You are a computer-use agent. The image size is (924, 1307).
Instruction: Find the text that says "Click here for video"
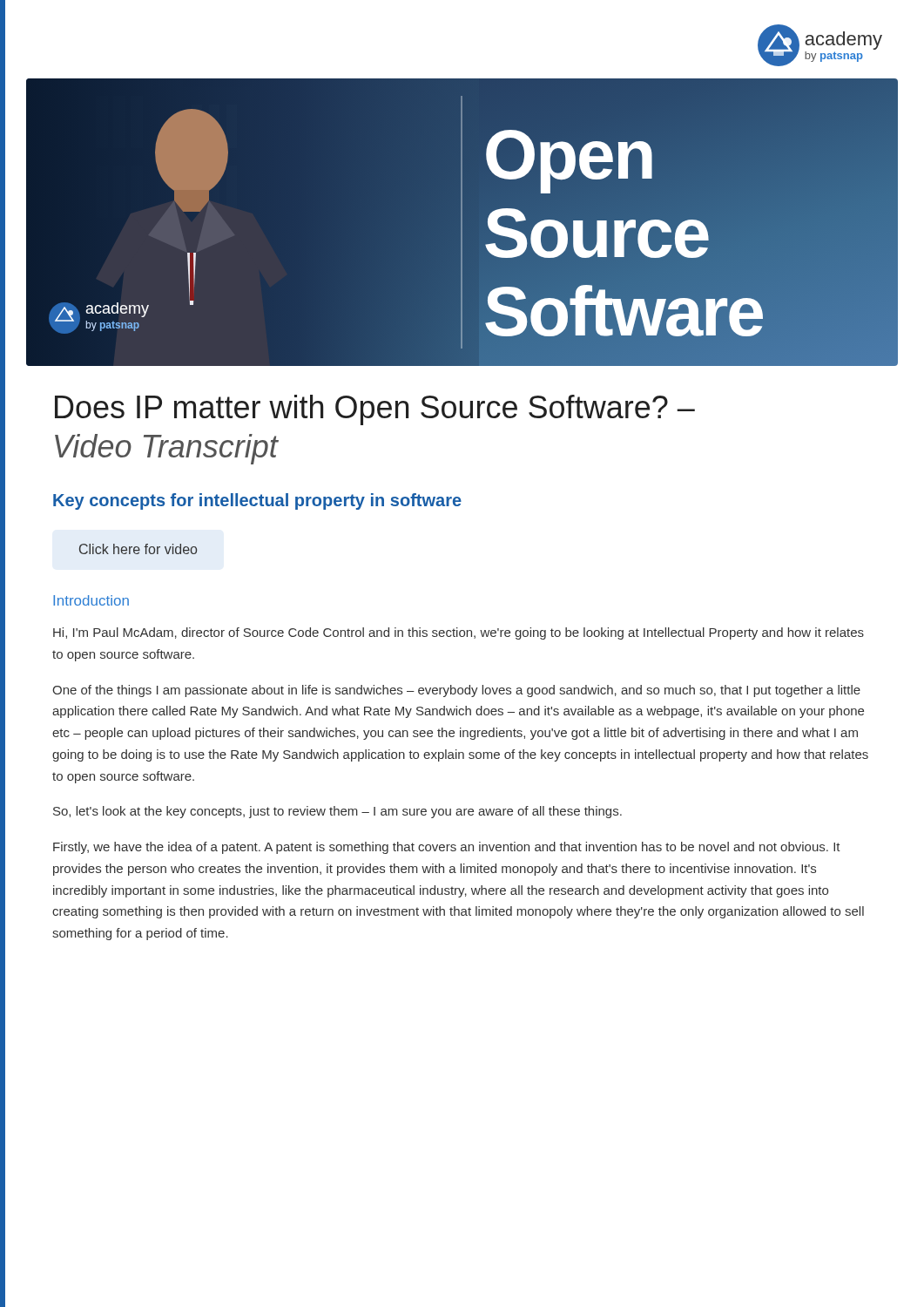tap(138, 550)
